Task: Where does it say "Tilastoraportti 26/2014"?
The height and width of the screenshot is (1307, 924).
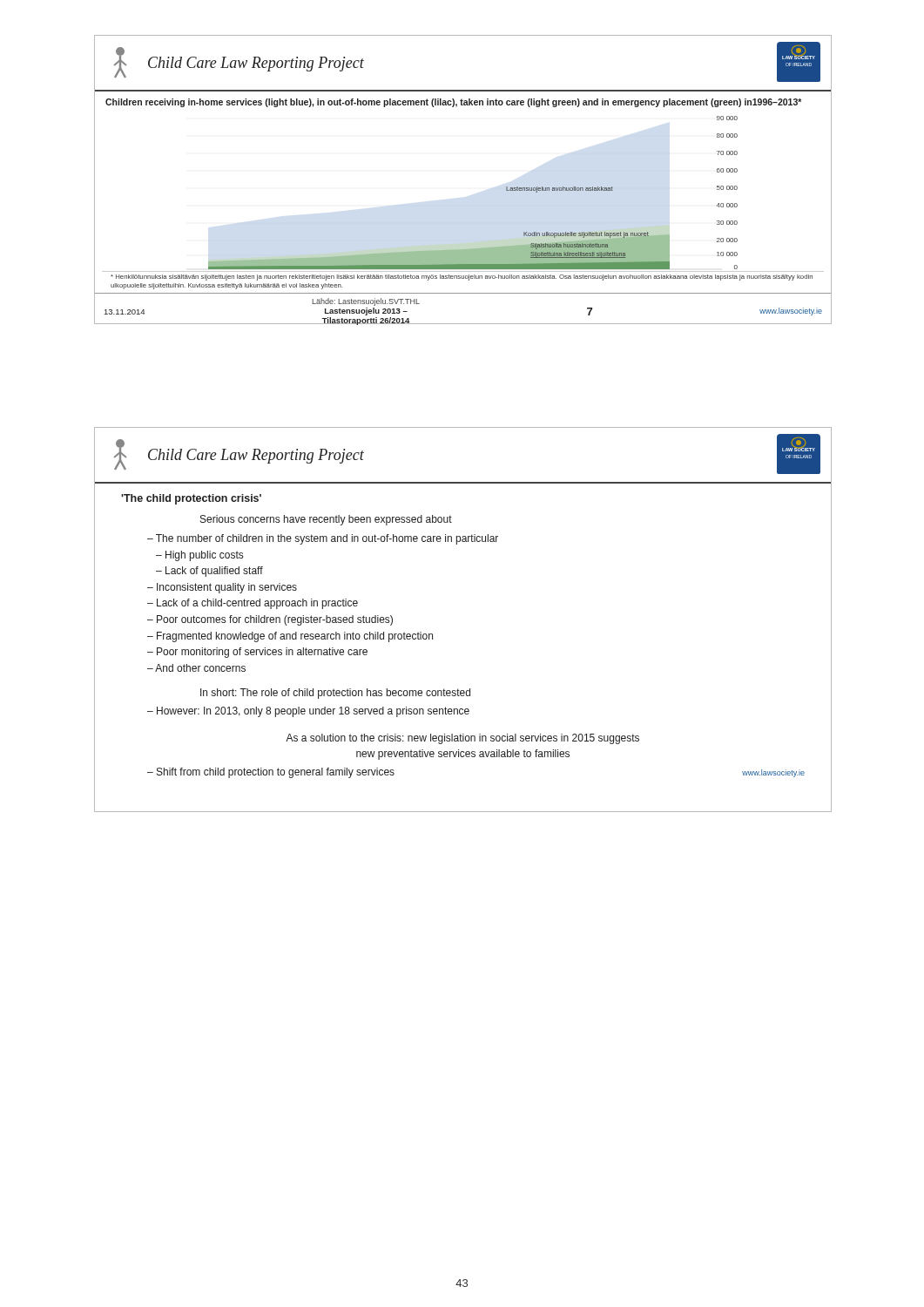Action: (366, 321)
